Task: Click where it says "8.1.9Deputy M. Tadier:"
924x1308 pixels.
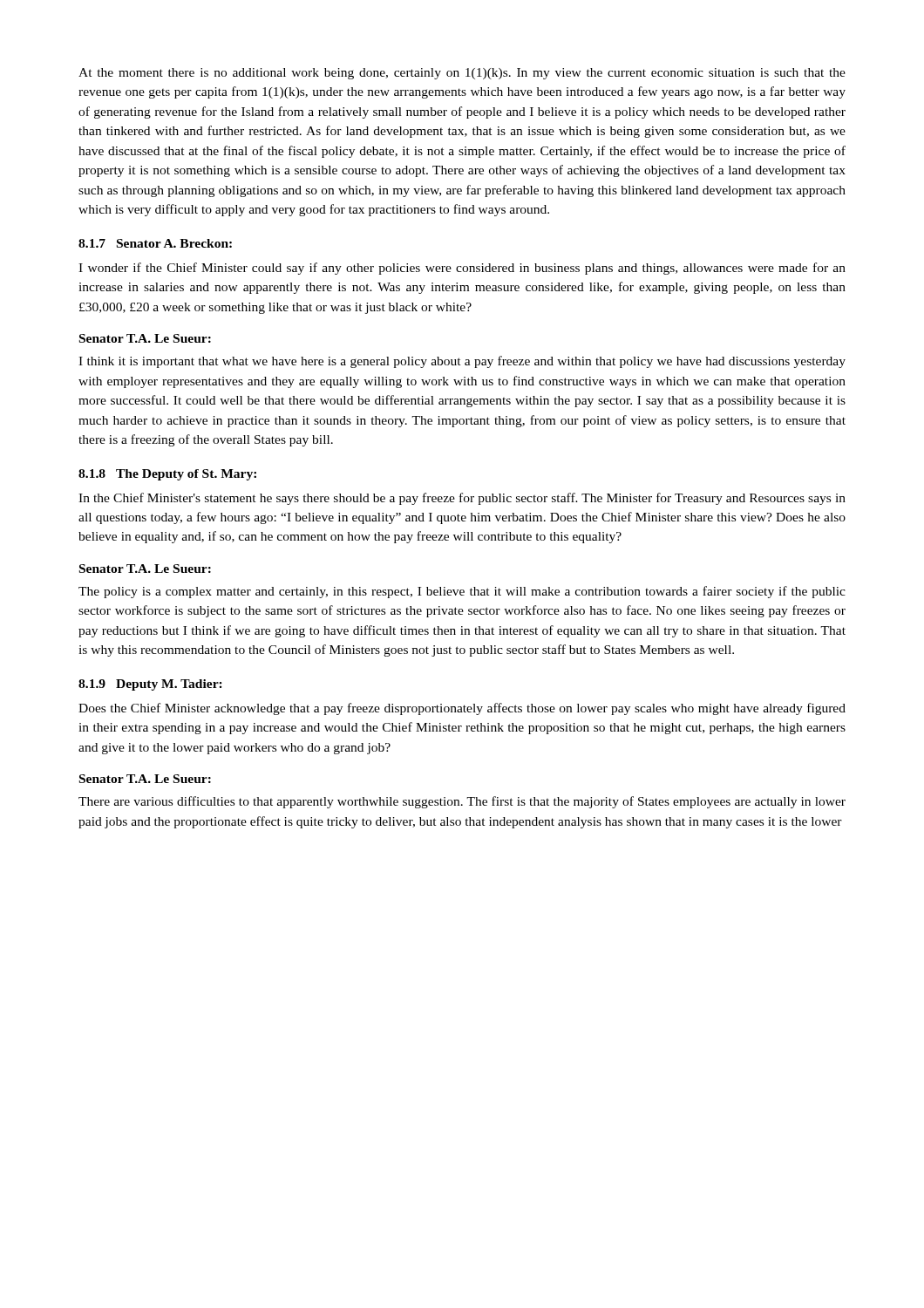Action: (151, 683)
